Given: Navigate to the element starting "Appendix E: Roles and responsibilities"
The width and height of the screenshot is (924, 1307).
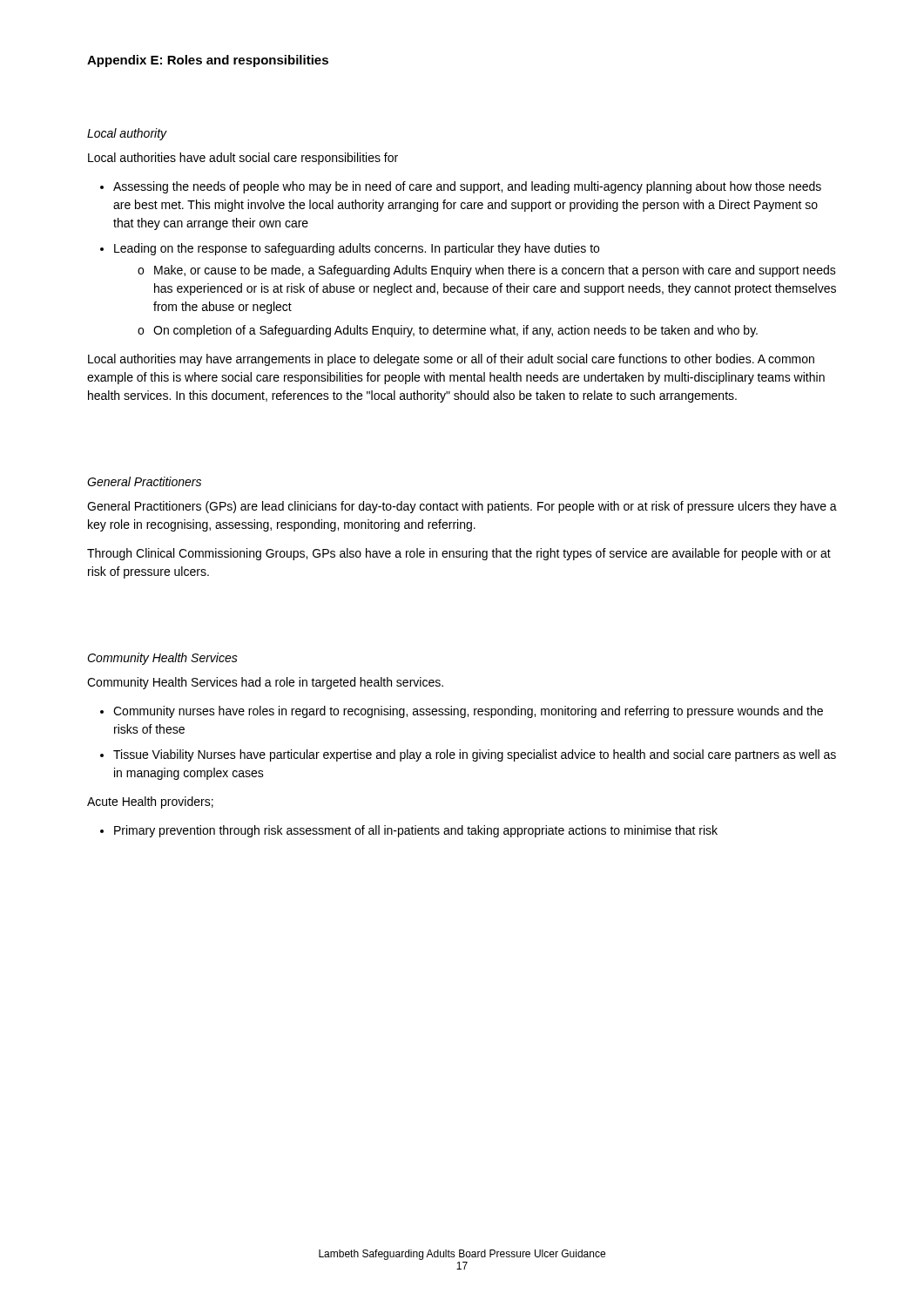Looking at the screenshot, I should pyautogui.click(x=208, y=60).
